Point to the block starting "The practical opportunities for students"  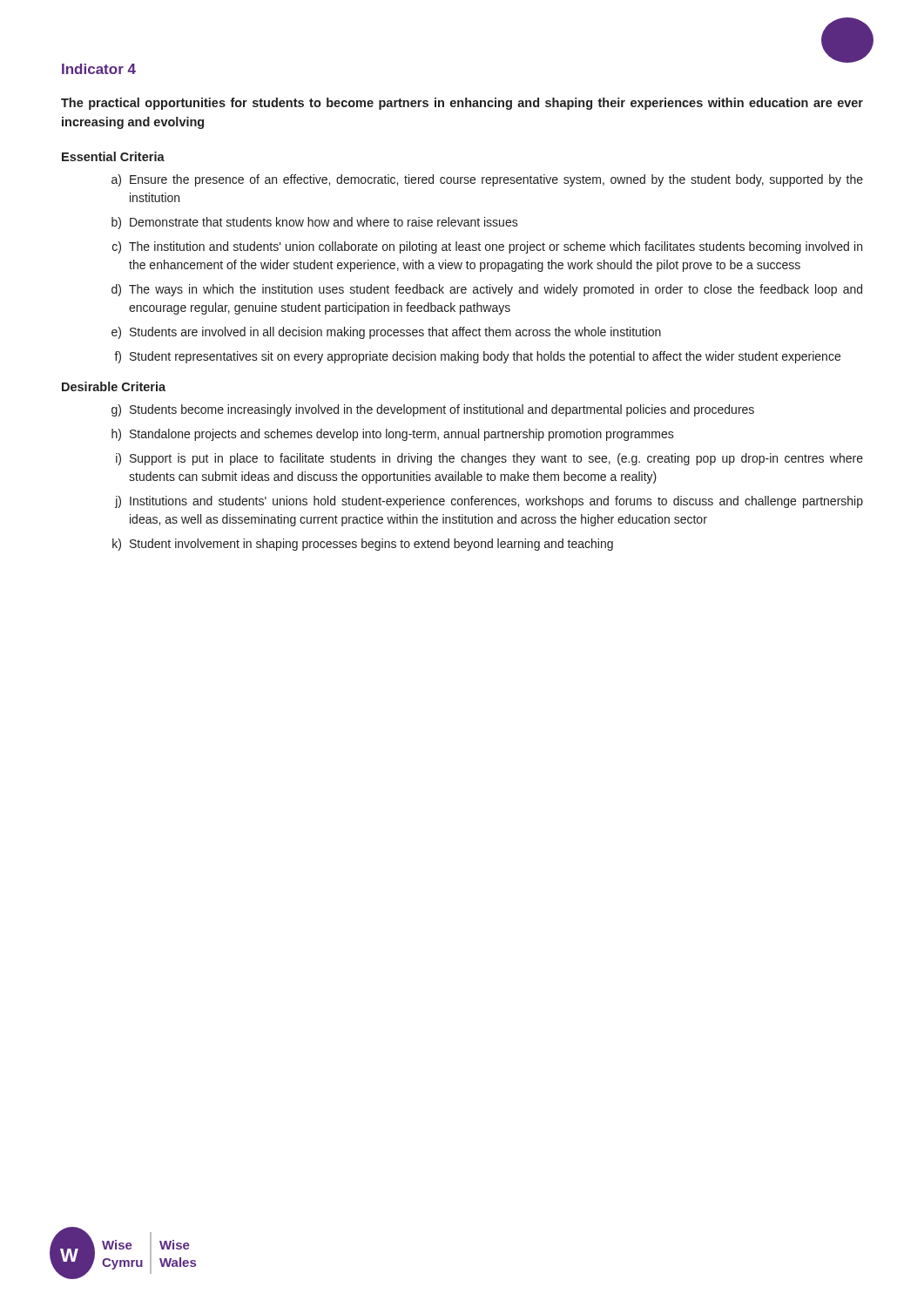[462, 112]
